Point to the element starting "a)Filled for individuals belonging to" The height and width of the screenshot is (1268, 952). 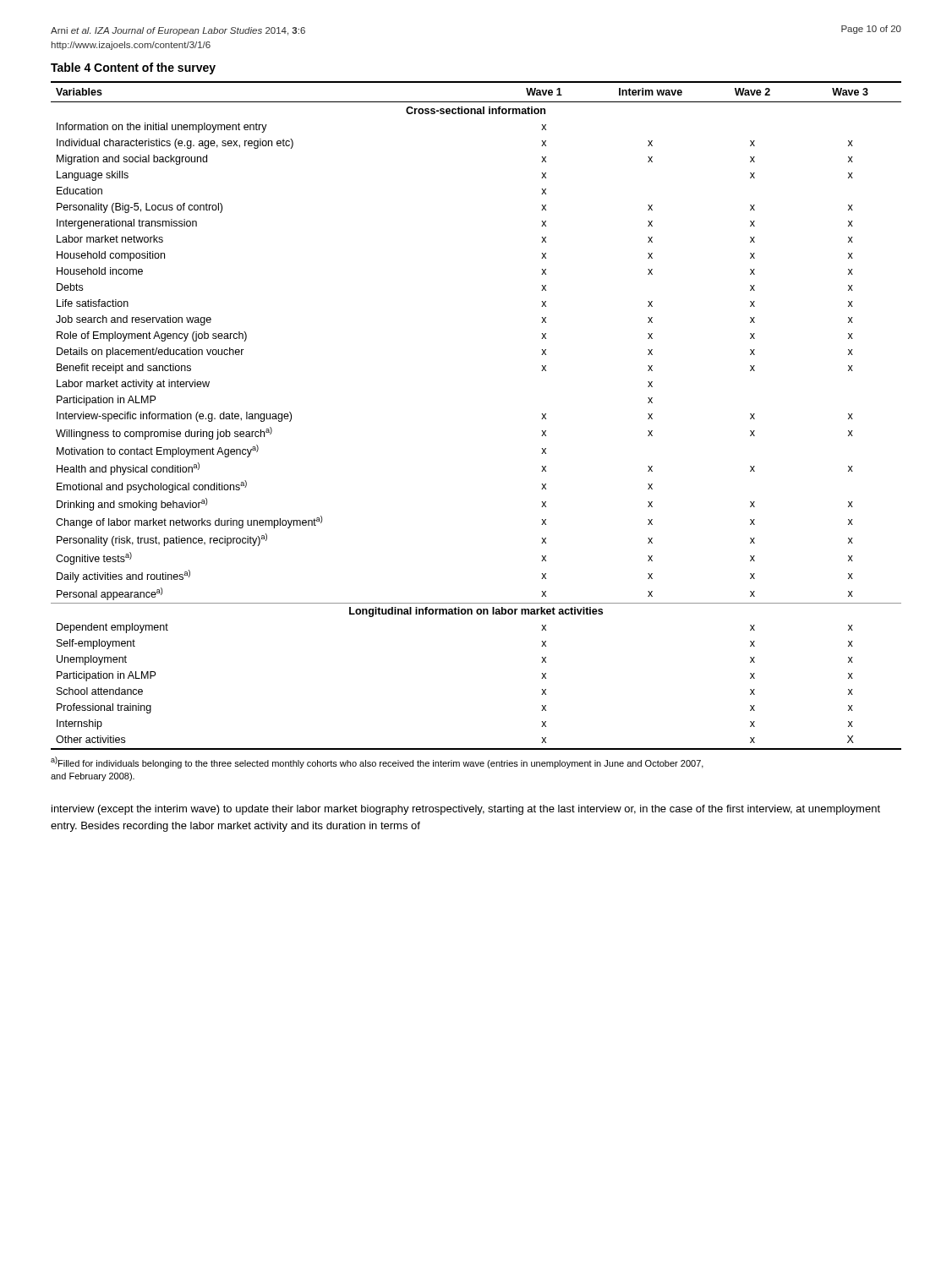coord(377,768)
